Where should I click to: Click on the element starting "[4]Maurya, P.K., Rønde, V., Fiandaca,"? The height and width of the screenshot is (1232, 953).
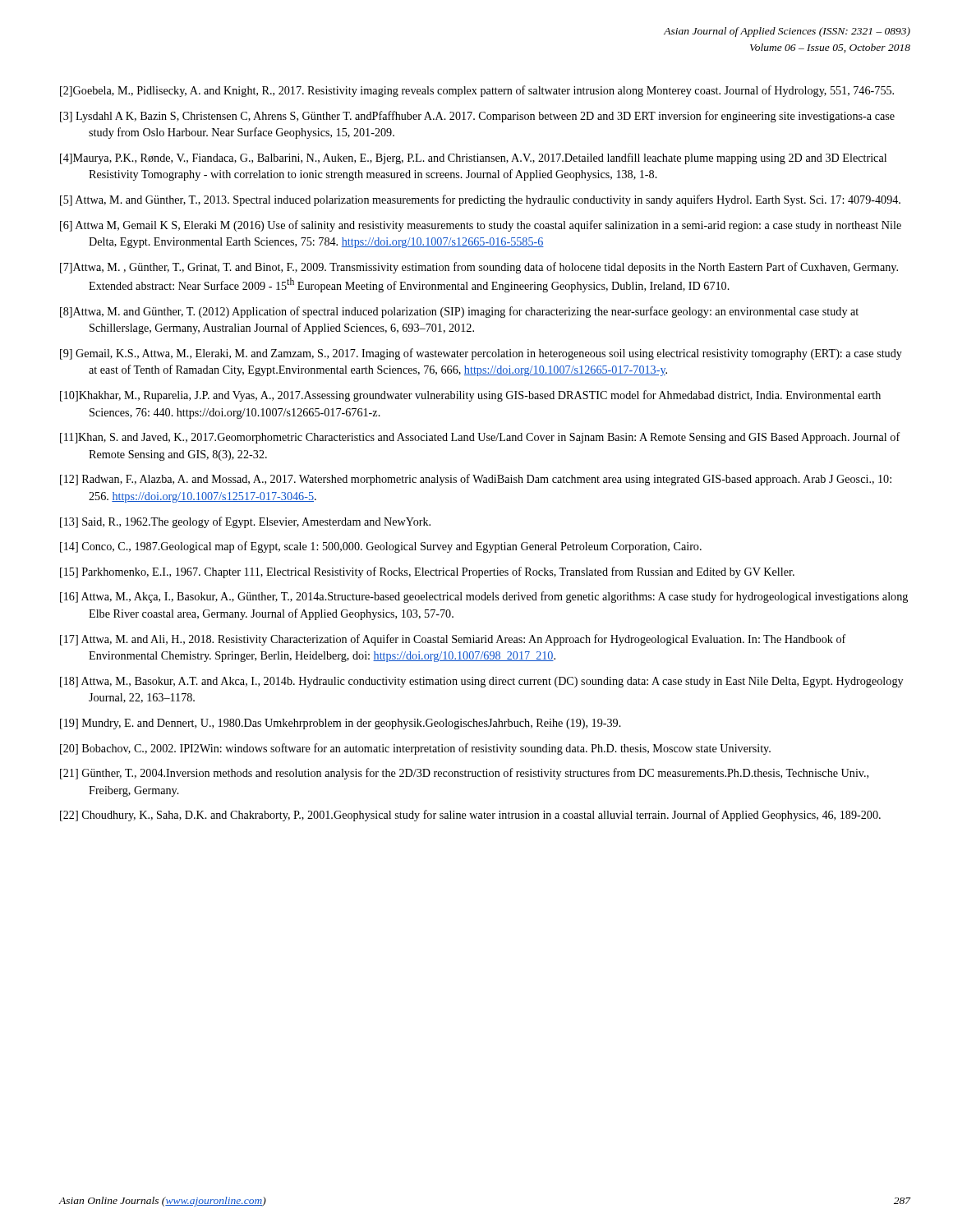point(473,166)
